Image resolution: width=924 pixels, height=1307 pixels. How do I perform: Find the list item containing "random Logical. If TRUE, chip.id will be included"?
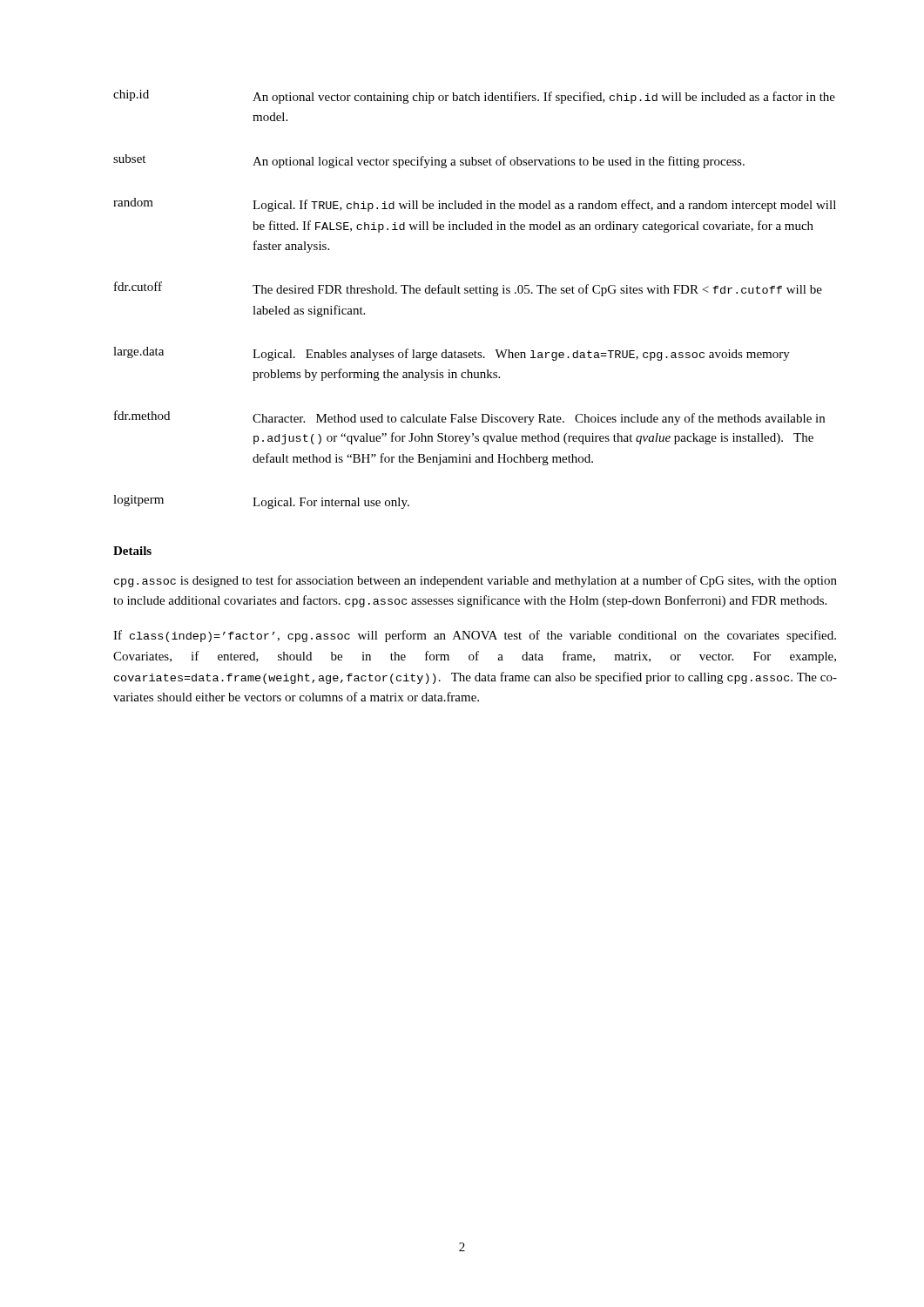point(475,225)
